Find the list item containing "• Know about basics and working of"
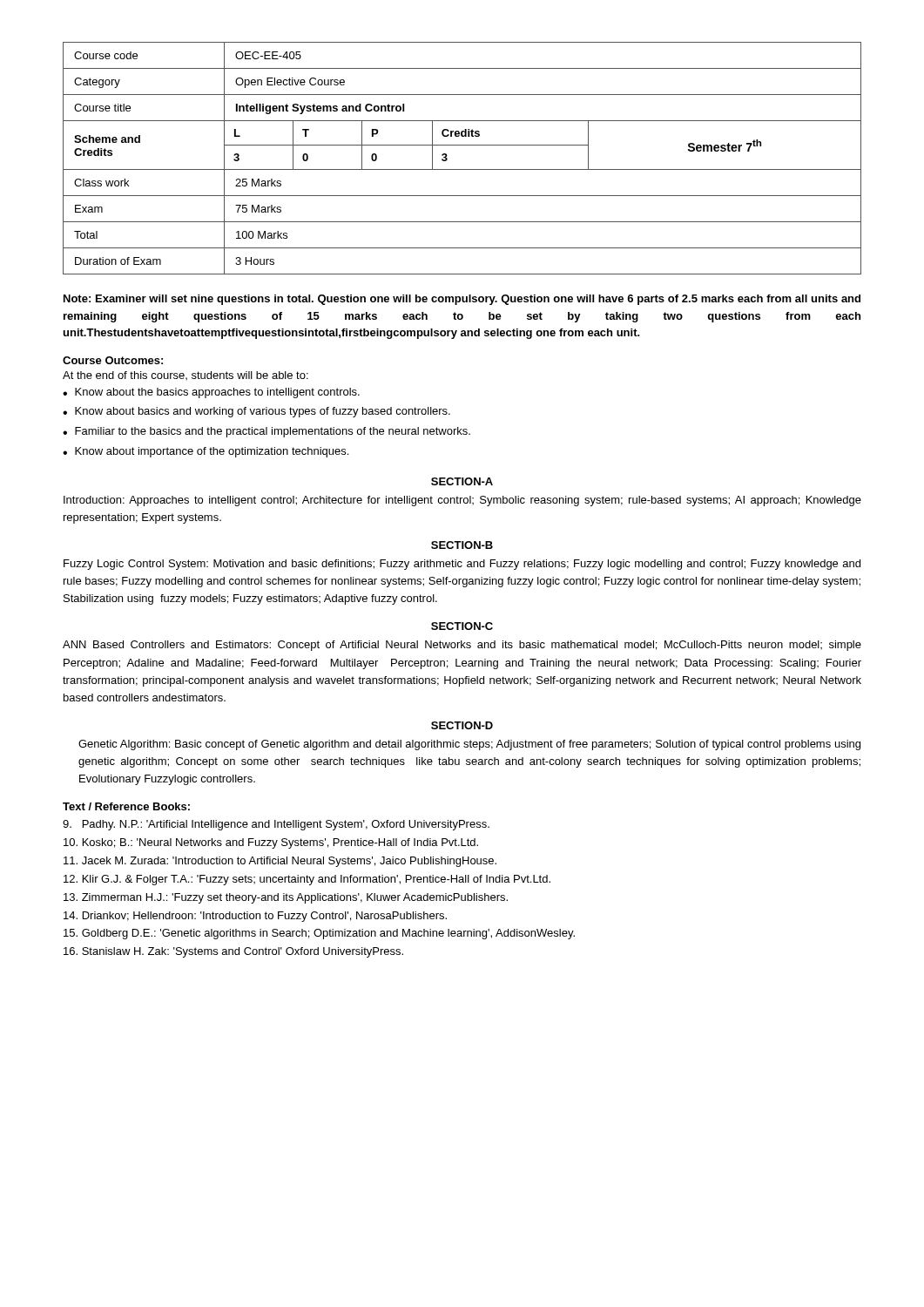This screenshot has width=924, height=1307. 257,414
